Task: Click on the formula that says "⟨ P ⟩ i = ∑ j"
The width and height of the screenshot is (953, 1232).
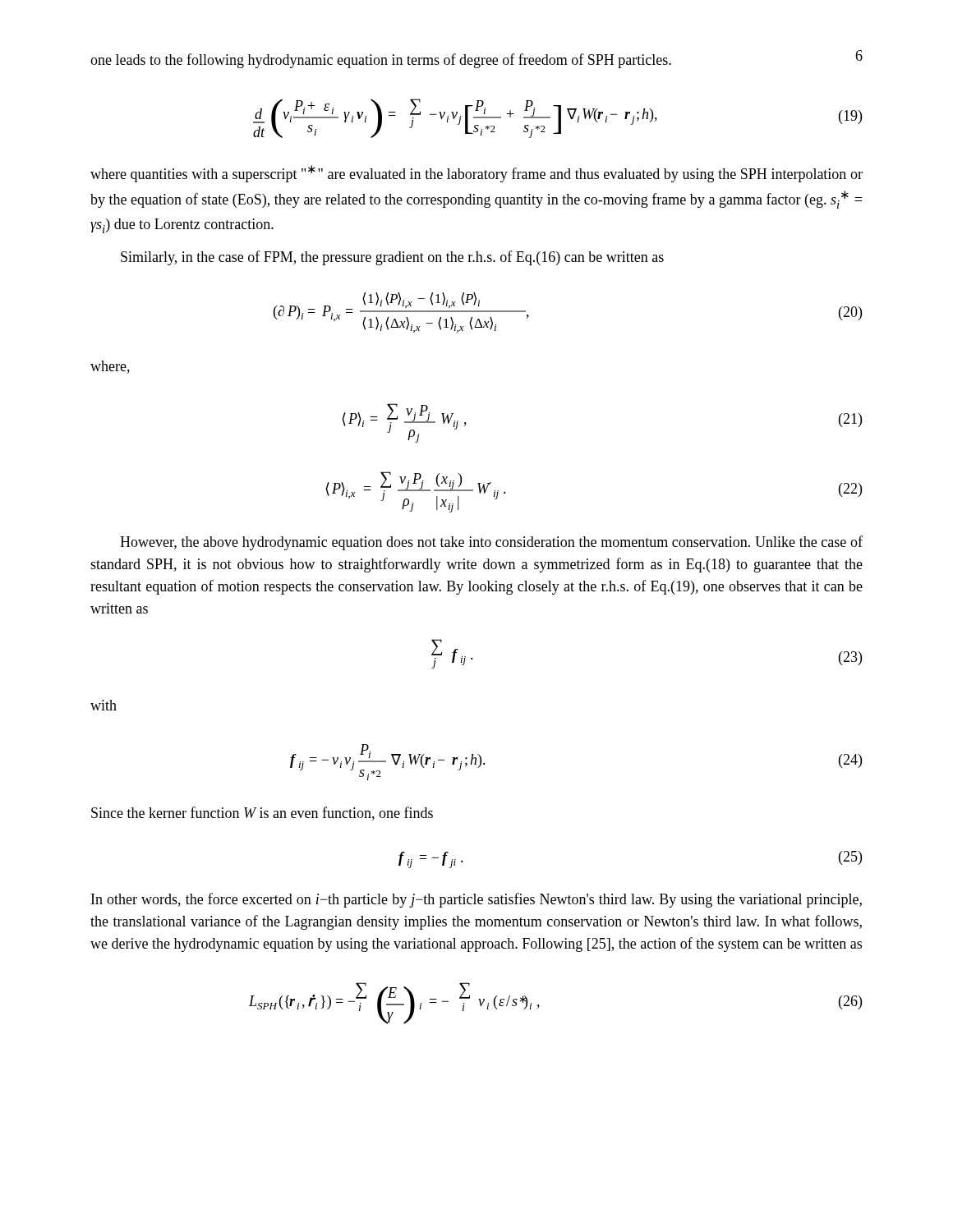Action: tap(476, 419)
